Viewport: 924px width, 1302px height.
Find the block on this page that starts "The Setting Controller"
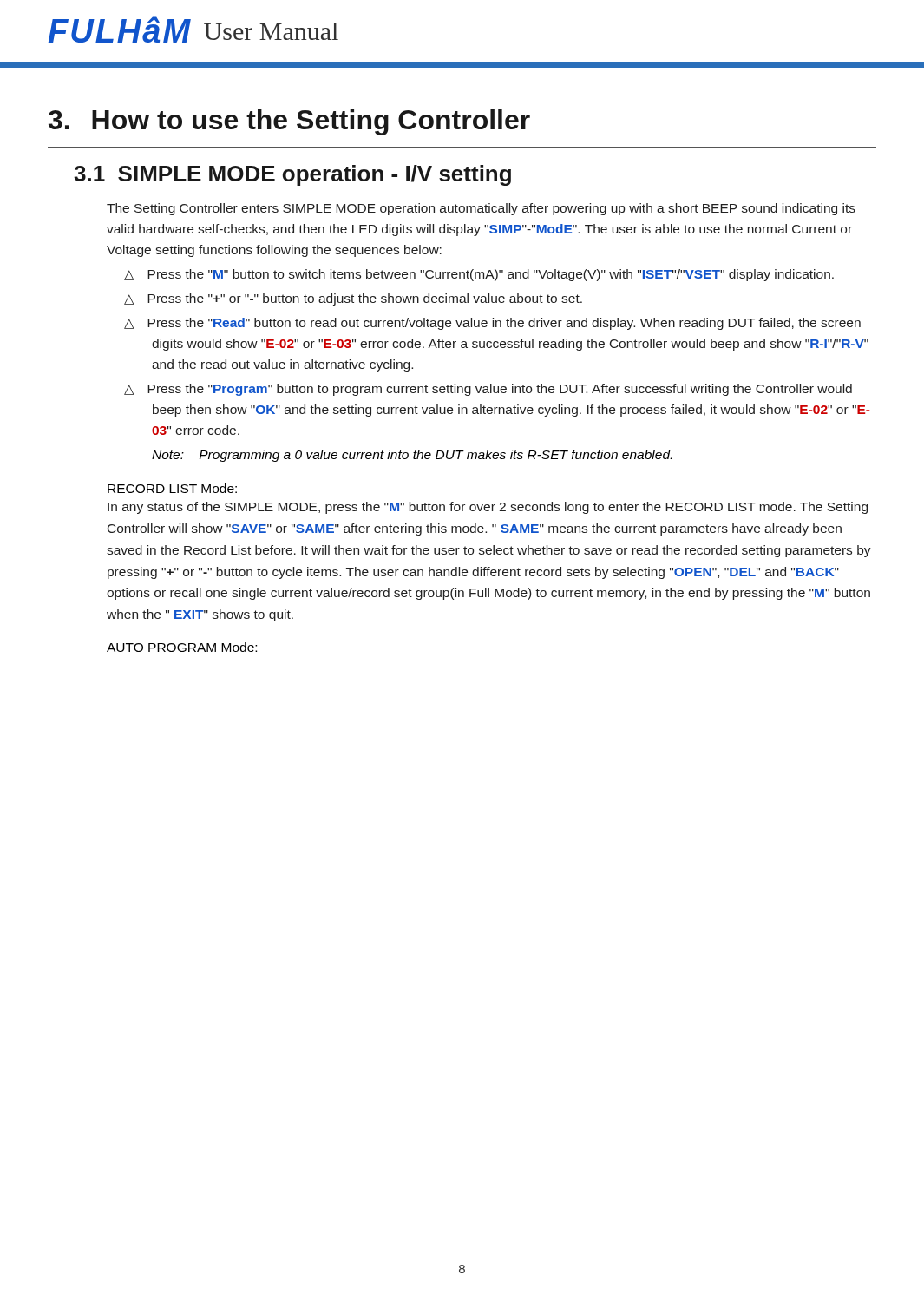[481, 229]
